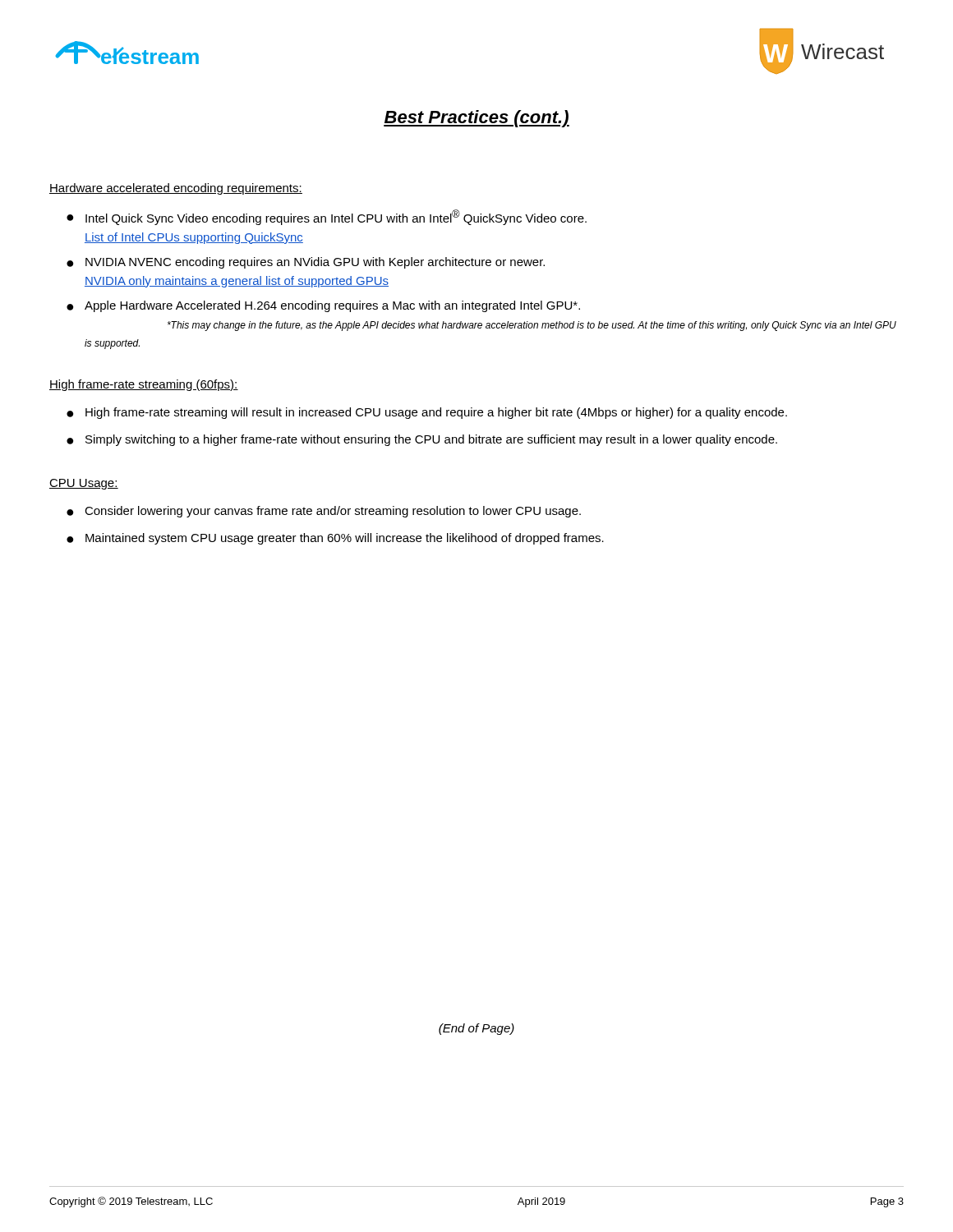Image resolution: width=953 pixels, height=1232 pixels.
Task: Point to the region starting "Best Practices (cont.)"
Action: [x=476, y=117]
